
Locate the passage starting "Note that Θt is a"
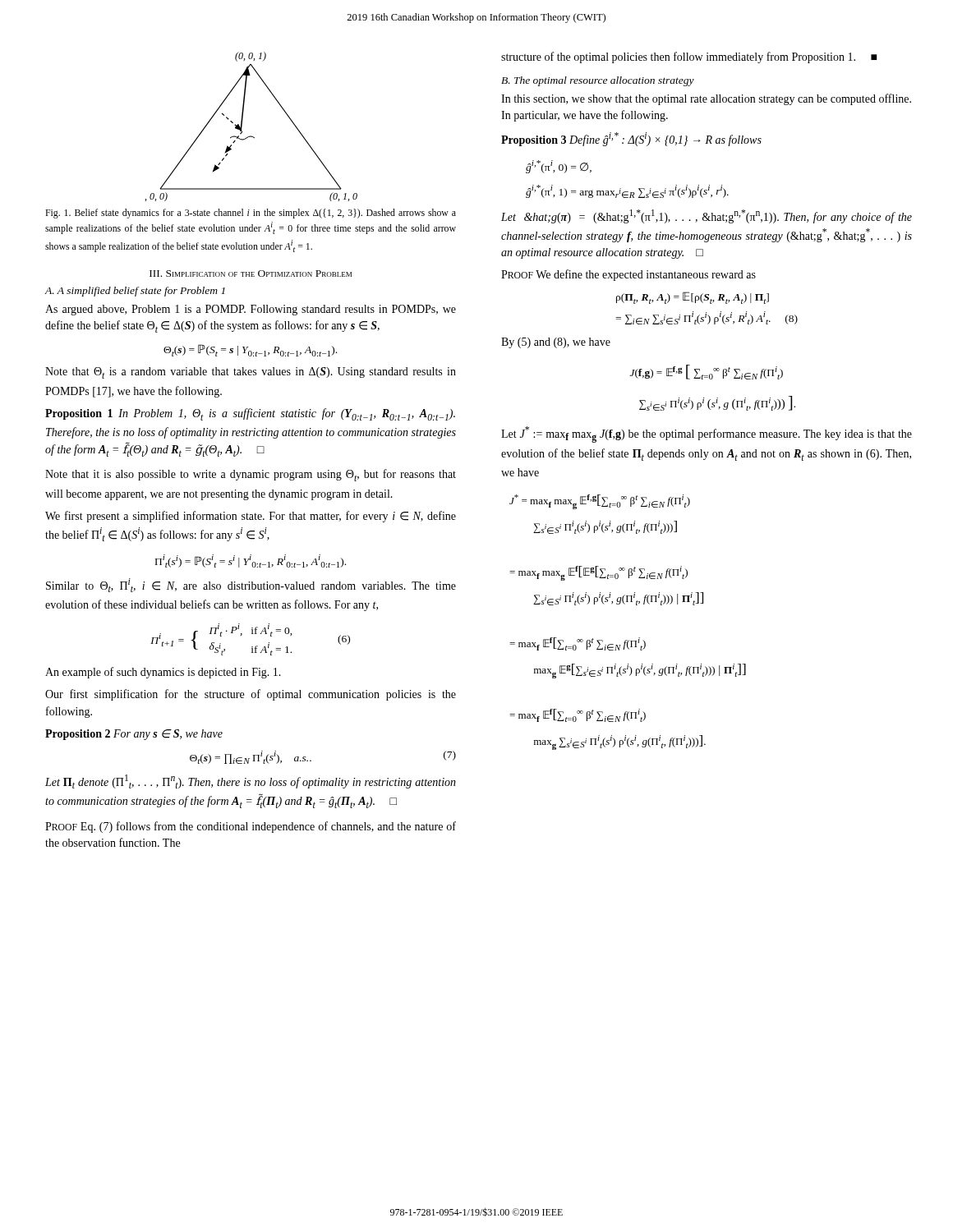tap(251, 381)
